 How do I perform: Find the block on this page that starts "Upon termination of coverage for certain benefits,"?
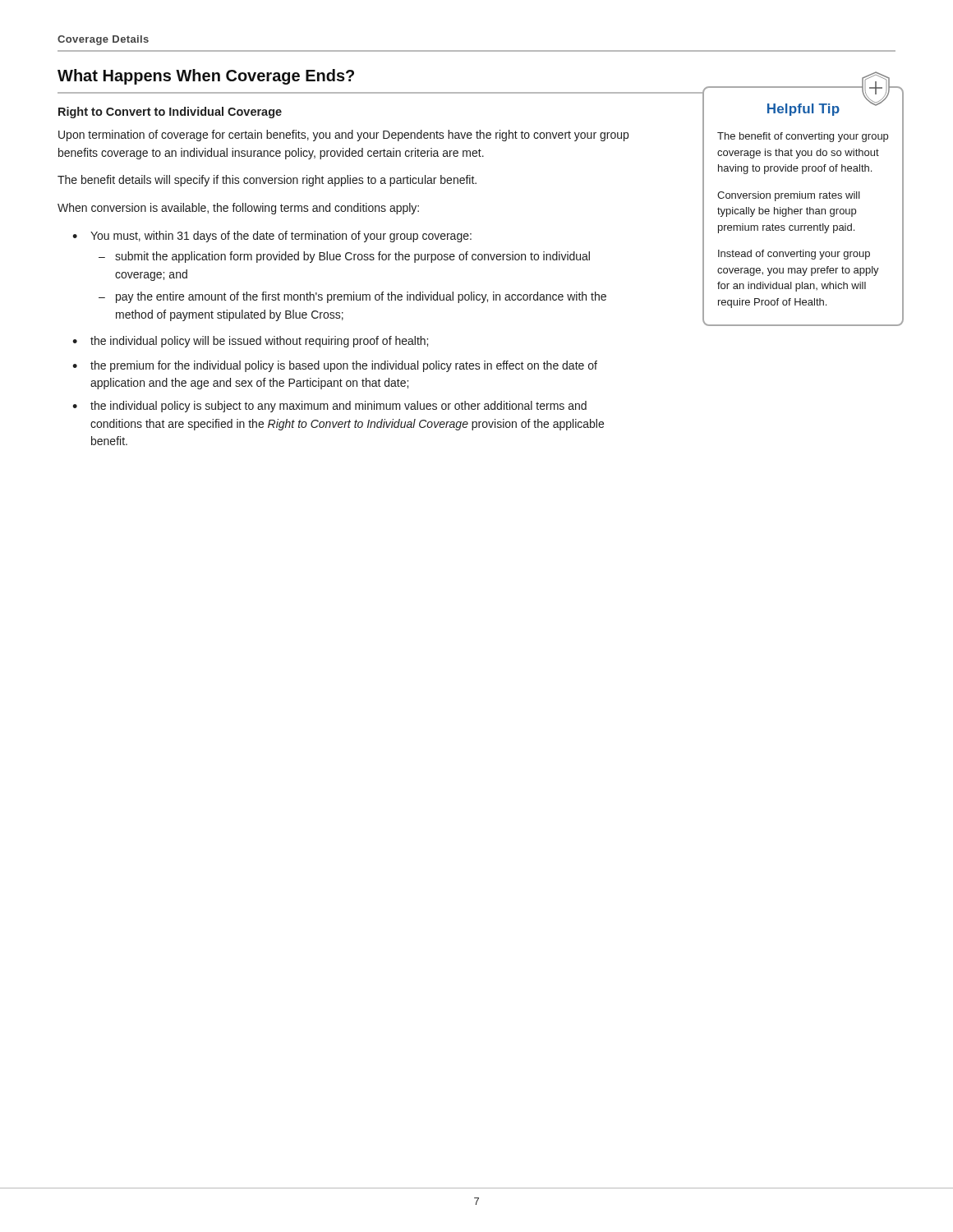pos(343,144)
